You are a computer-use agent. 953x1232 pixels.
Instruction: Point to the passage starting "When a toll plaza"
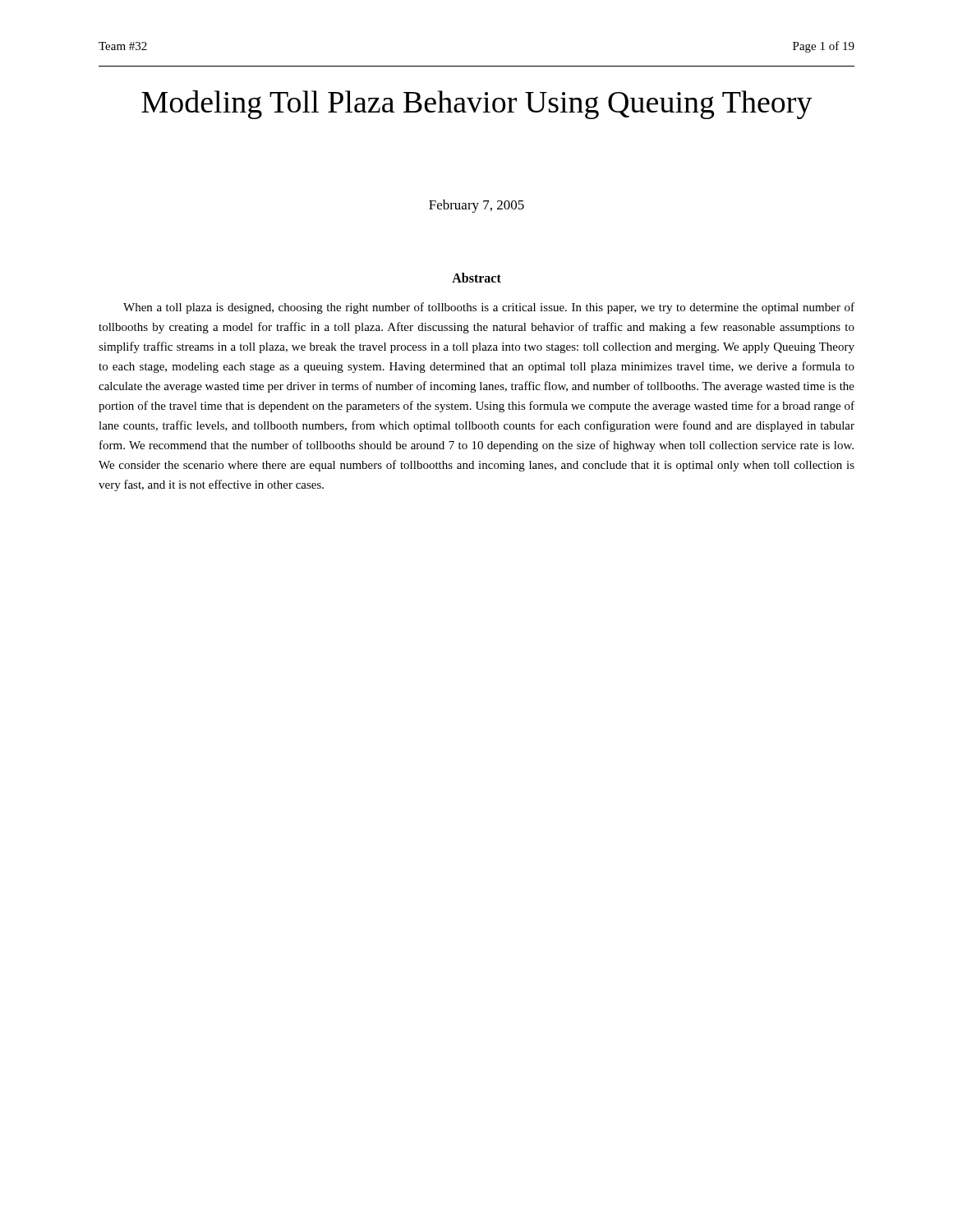476,396
